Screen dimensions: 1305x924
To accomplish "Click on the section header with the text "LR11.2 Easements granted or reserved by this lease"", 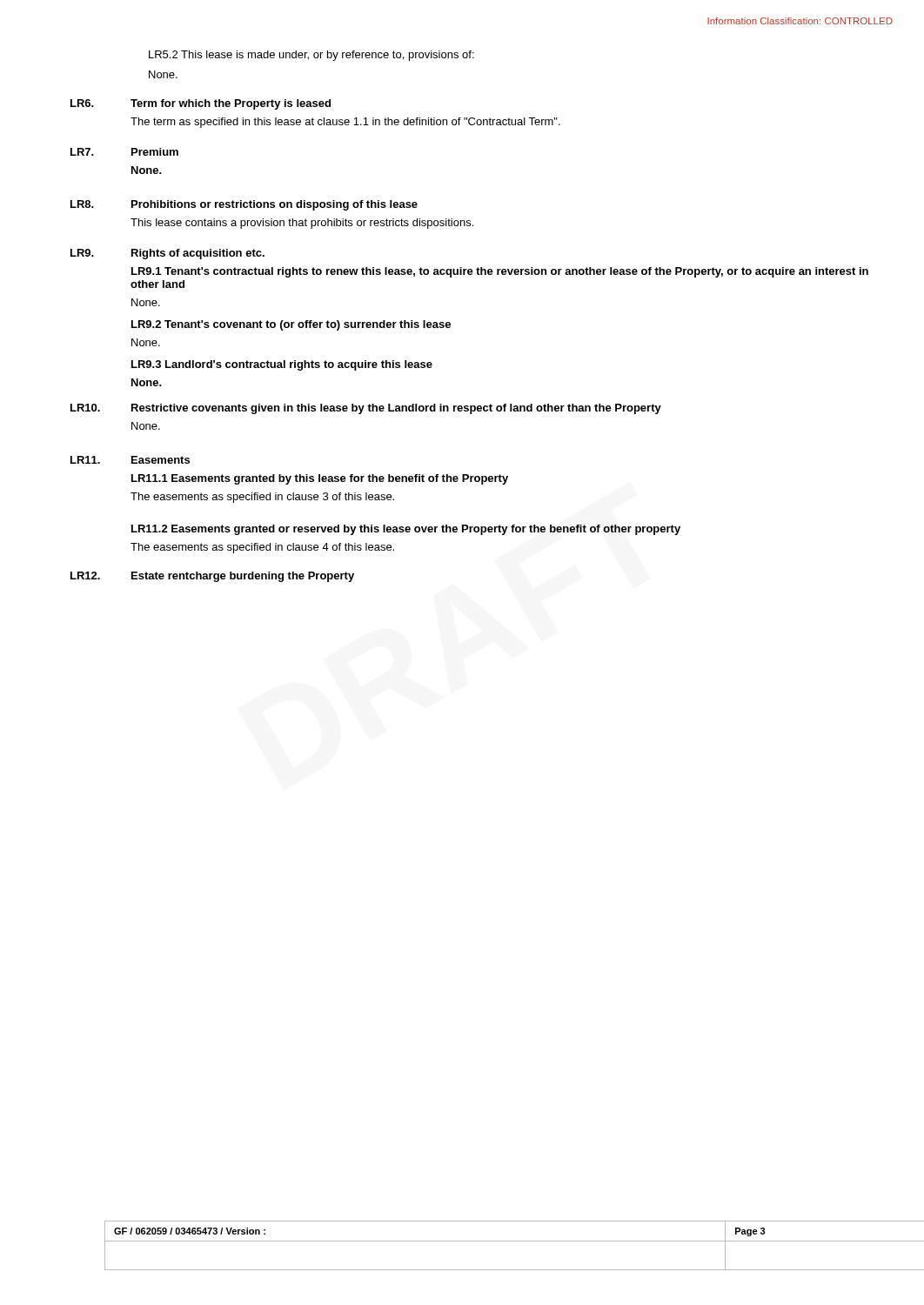I will (x=405, y=529).
